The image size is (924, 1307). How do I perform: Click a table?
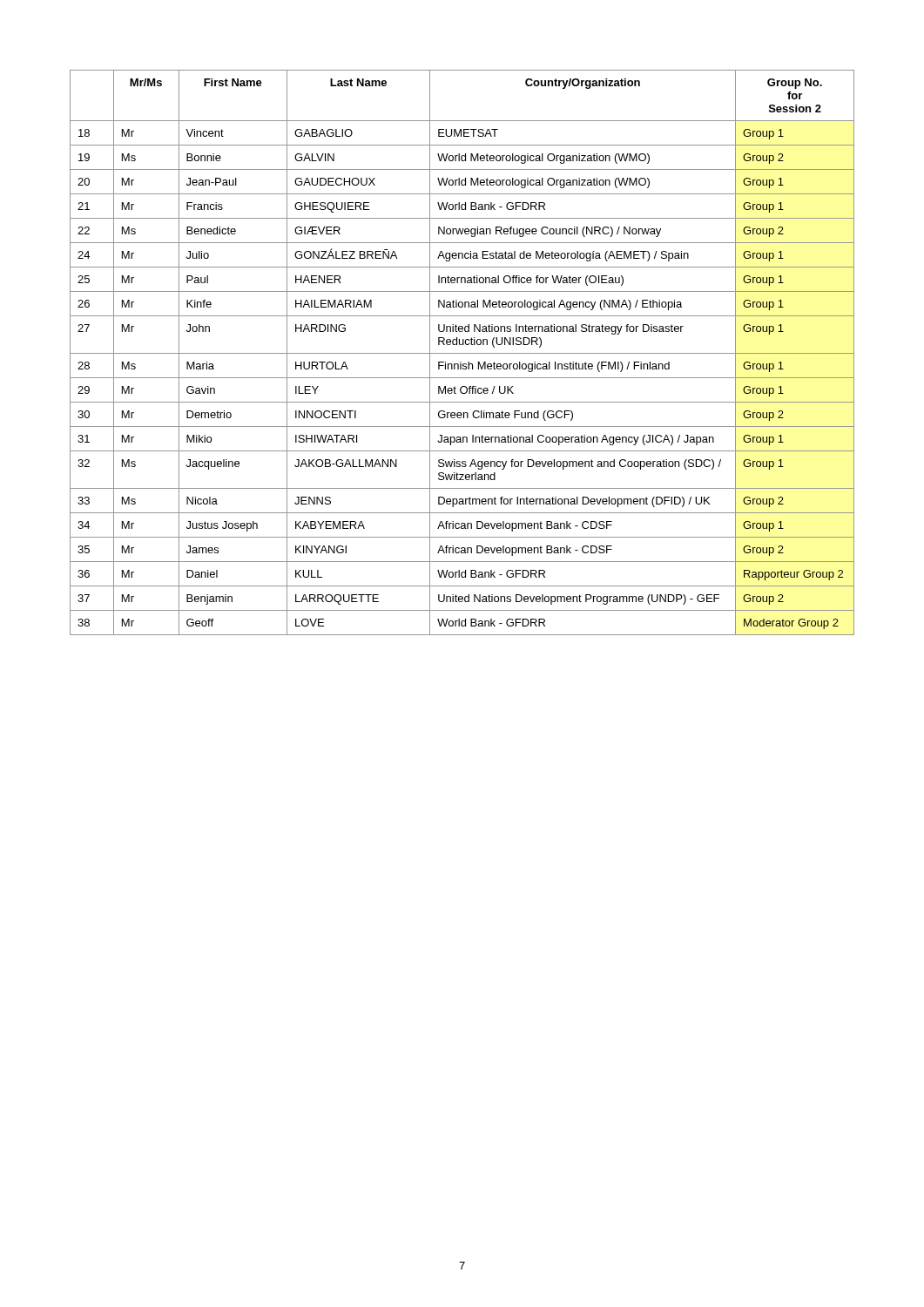coord(462,352)
